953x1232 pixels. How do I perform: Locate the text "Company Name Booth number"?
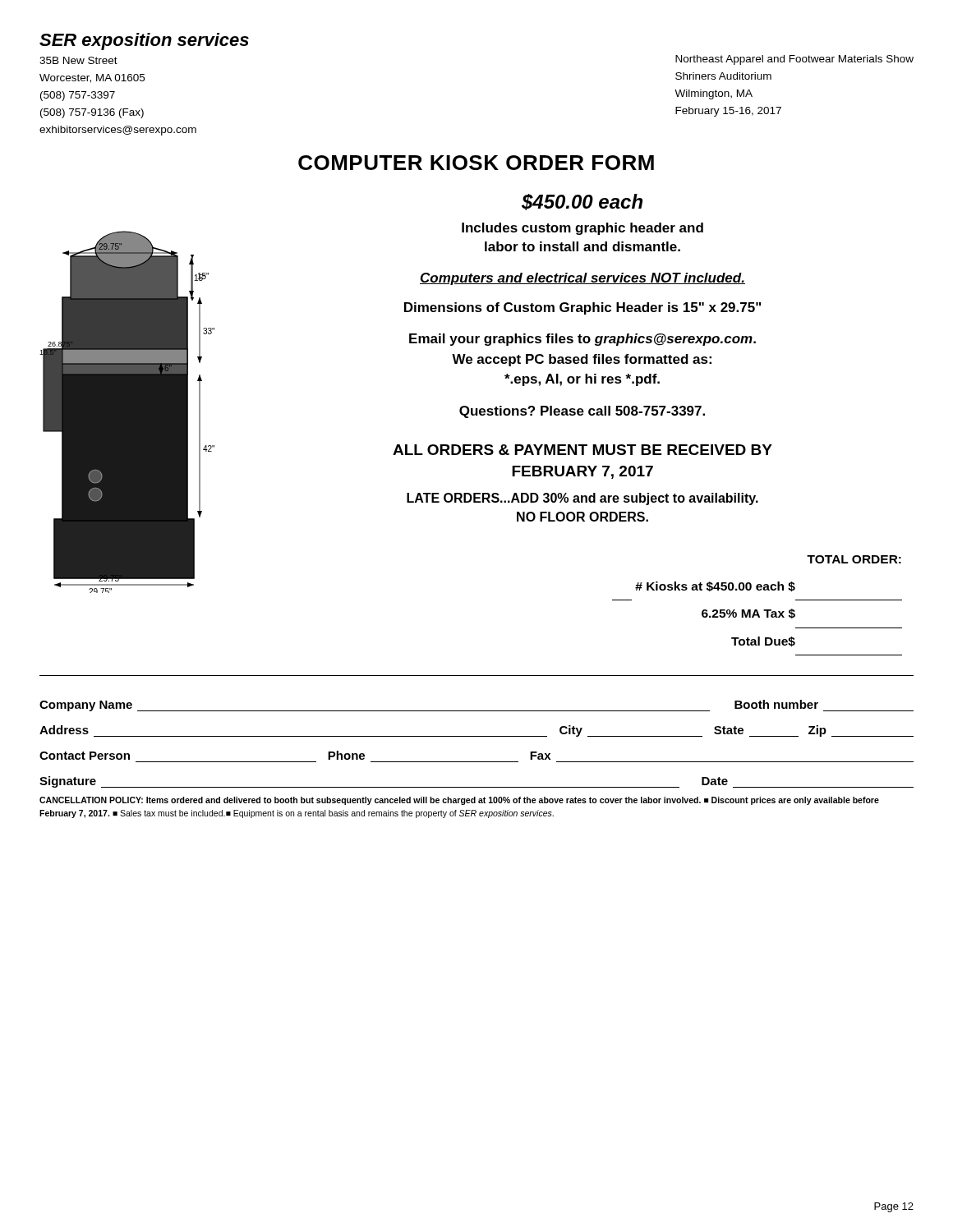click(x=476, y=704)
